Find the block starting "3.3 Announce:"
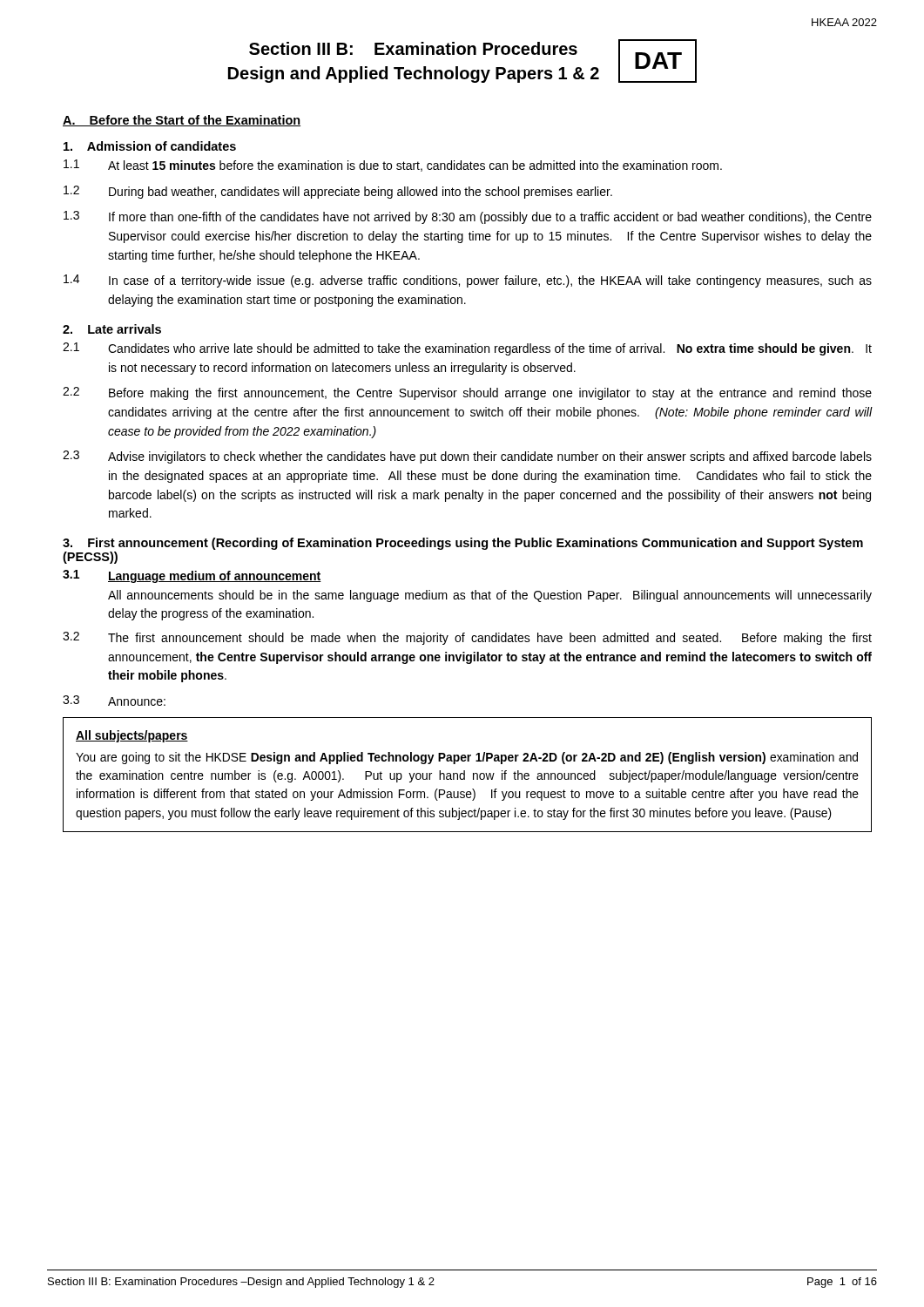The height and width of the screenshot is (1307, 924). point(114,701)
